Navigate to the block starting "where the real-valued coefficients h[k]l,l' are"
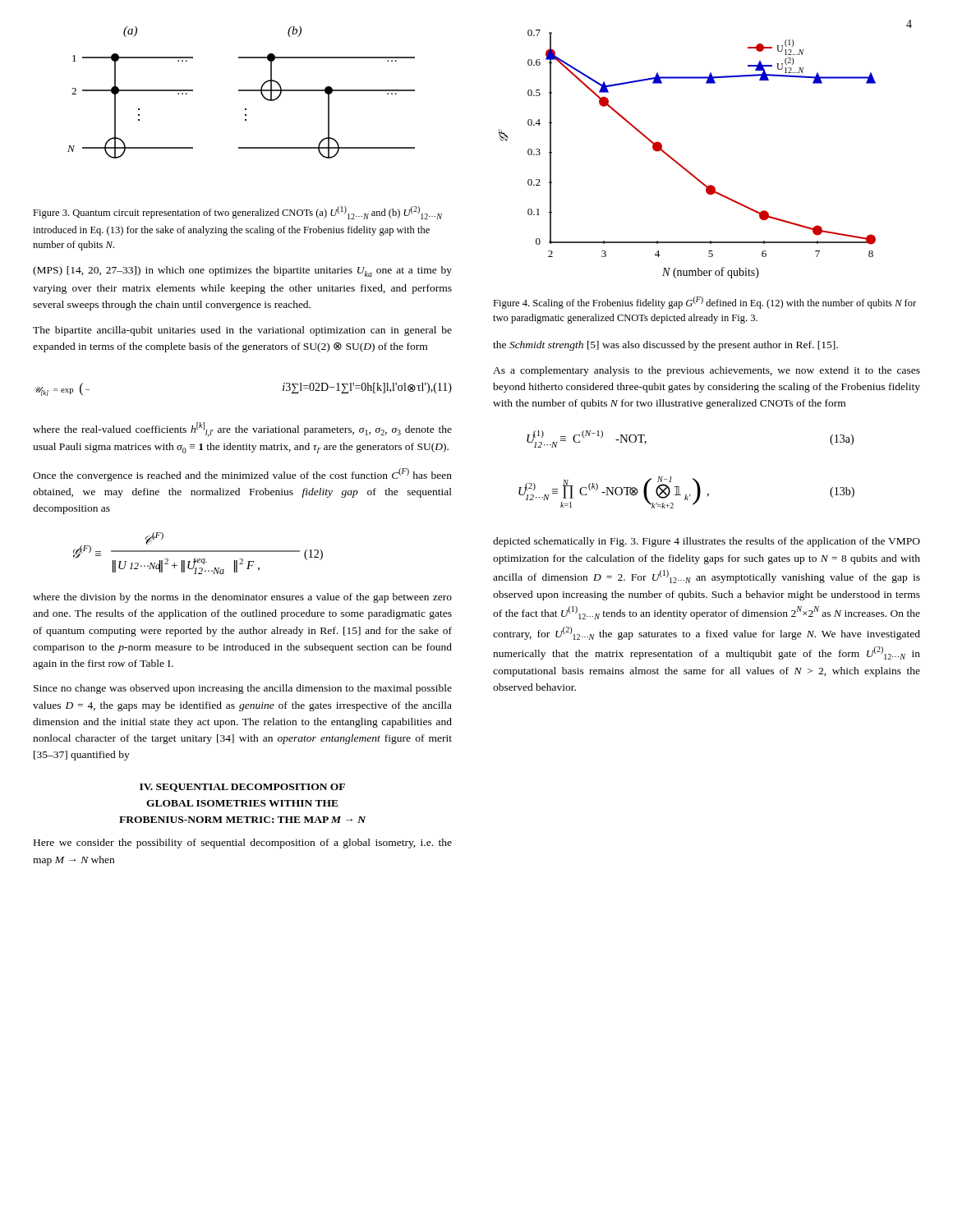 tap(242, 438)
